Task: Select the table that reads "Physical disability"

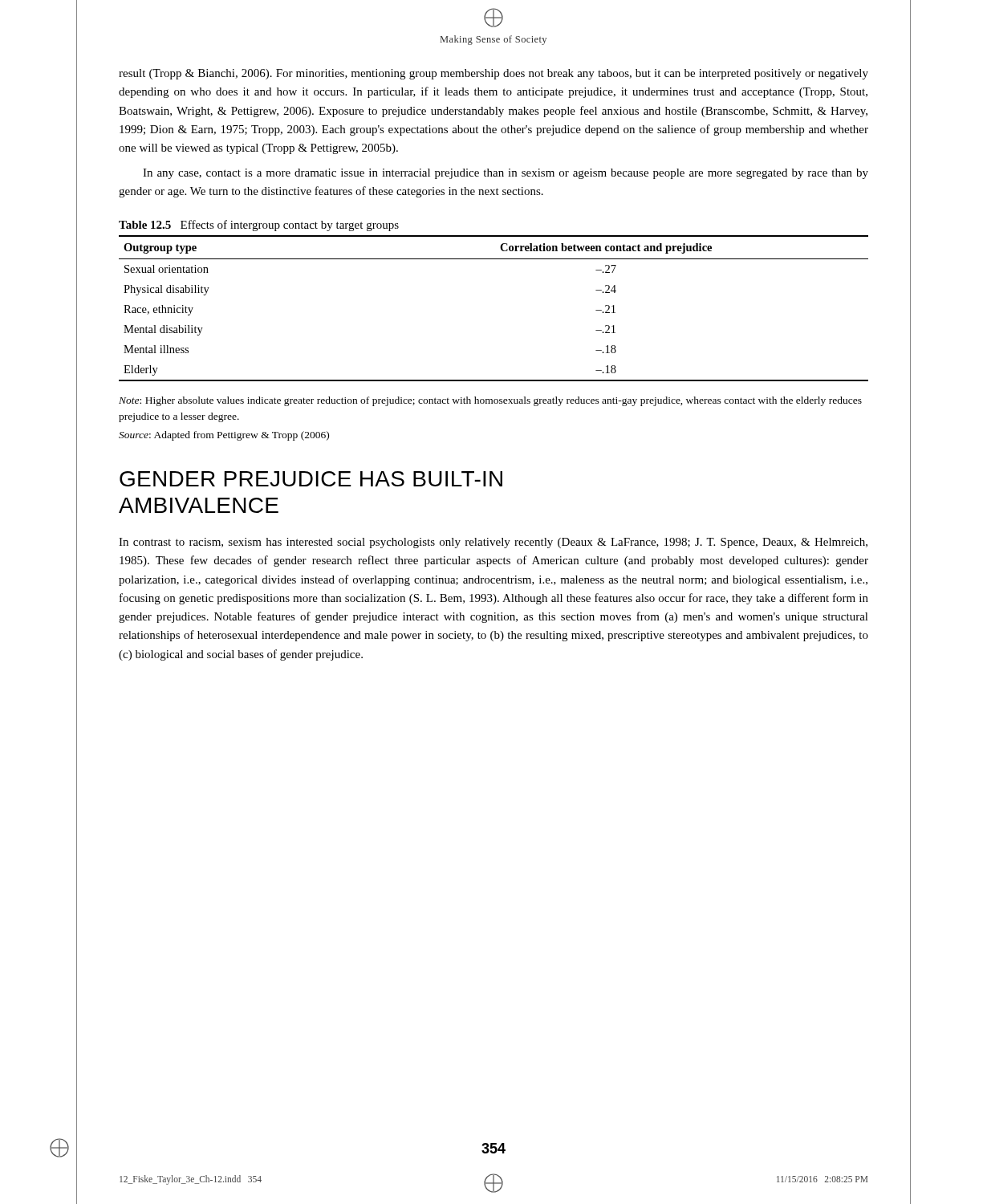Action: (x=494, y=312)
